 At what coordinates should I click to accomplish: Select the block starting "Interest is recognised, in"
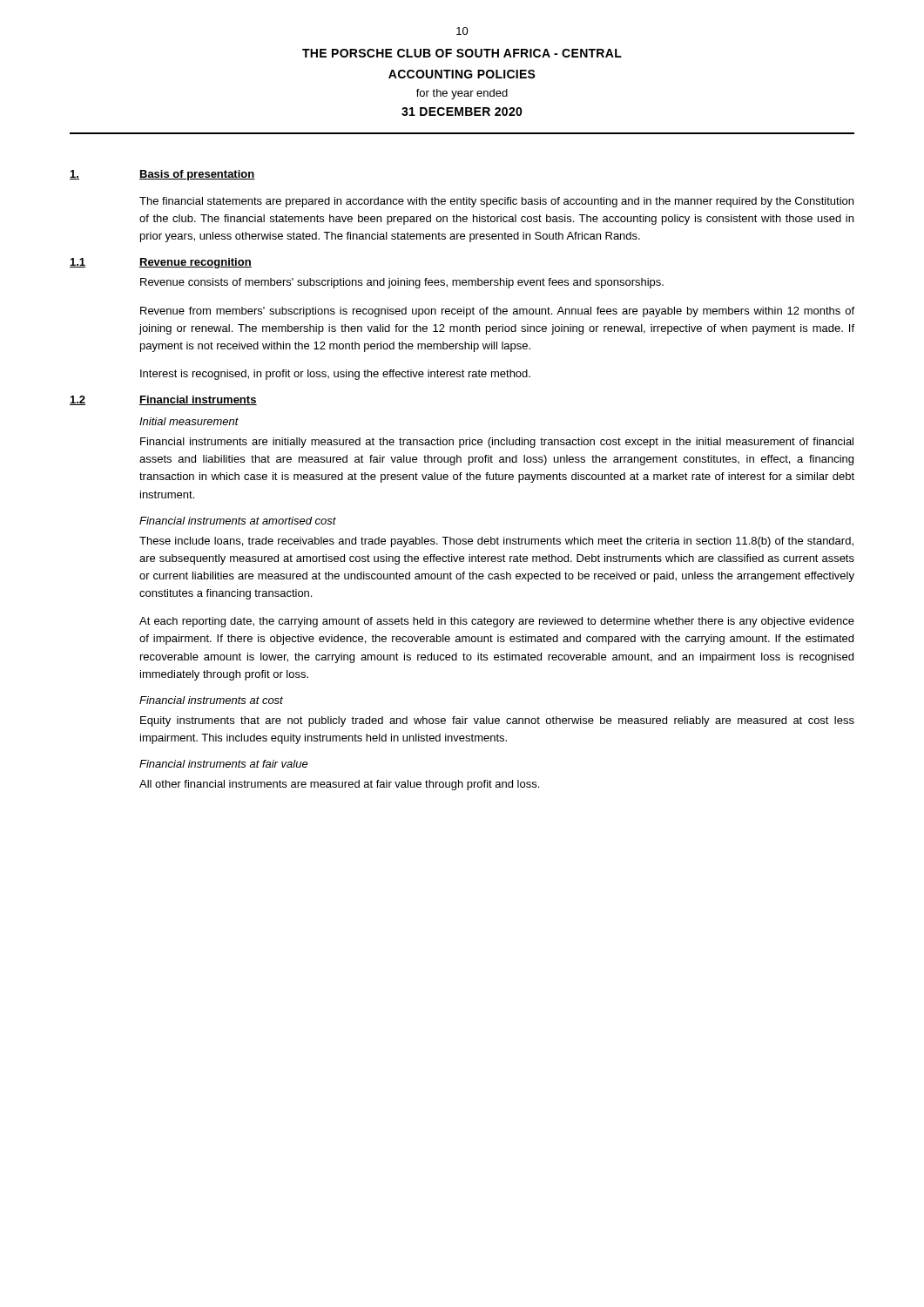pyautogui.click(x=335, y=373)
